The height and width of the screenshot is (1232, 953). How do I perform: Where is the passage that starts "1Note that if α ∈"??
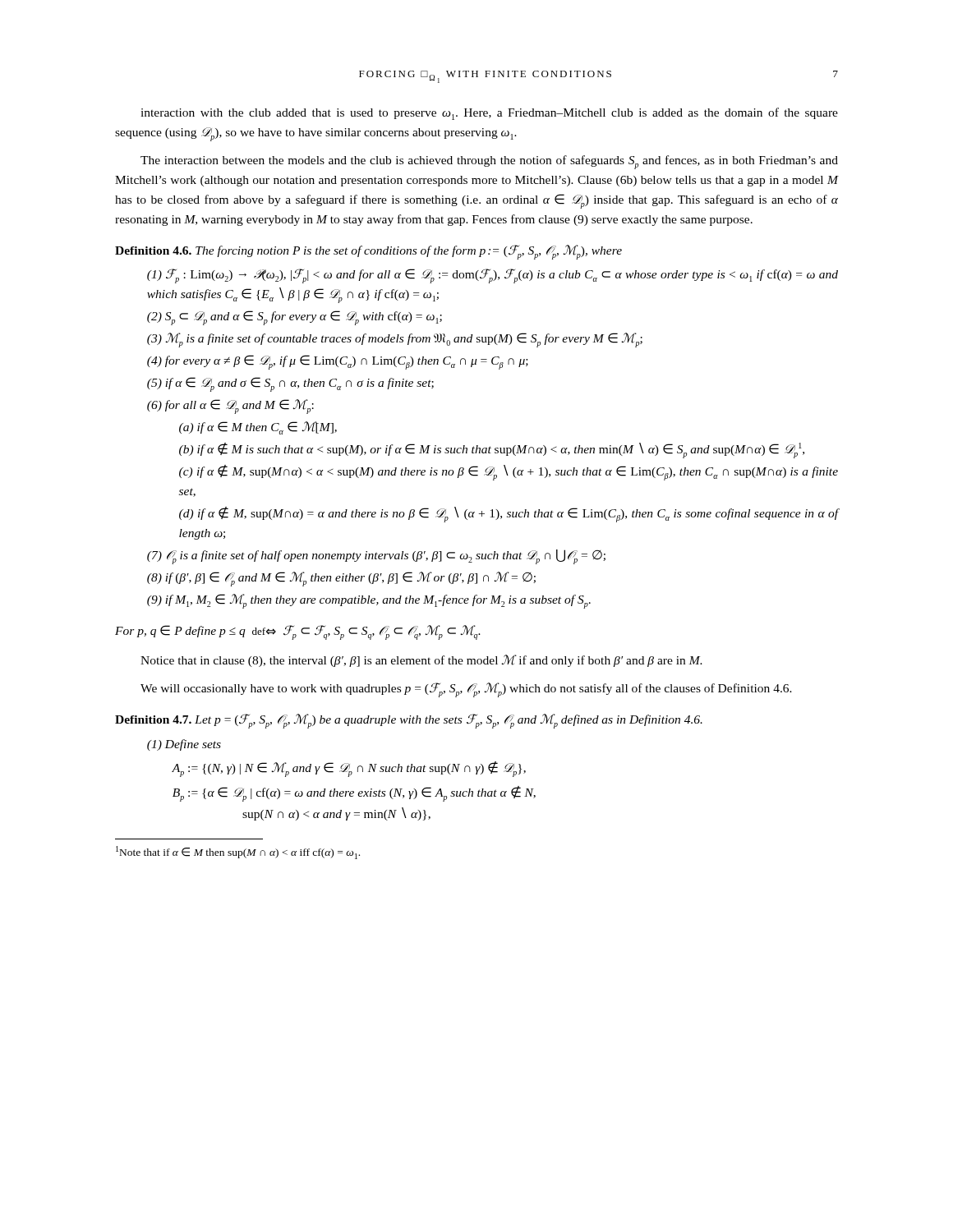click(x=238, y=853)
